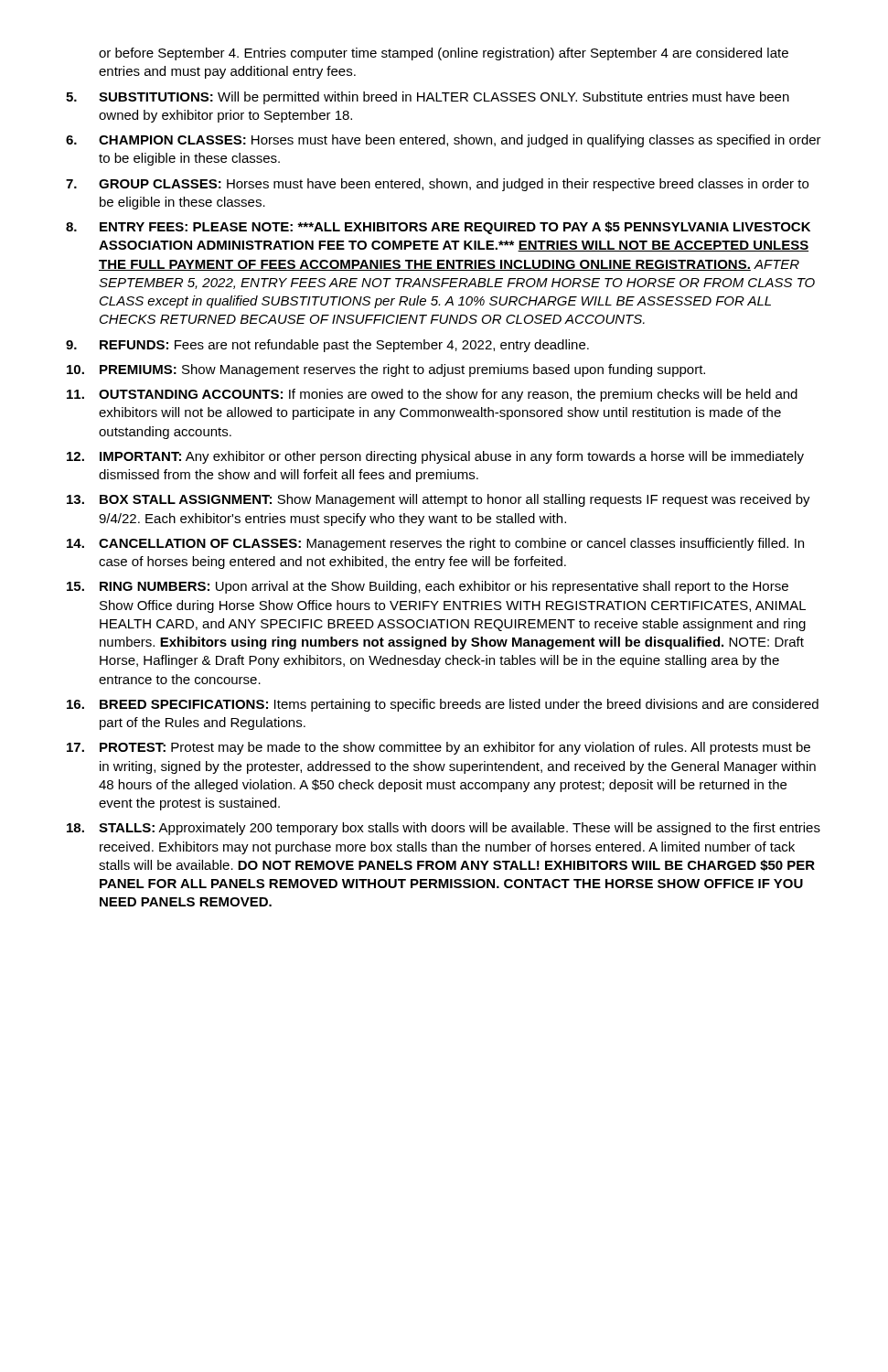This screenshot has height=1372, width=888.
Task: Locate the region starting "12. IMPORTANT: Any exhibitor or other"
Action: click(444, 466)
